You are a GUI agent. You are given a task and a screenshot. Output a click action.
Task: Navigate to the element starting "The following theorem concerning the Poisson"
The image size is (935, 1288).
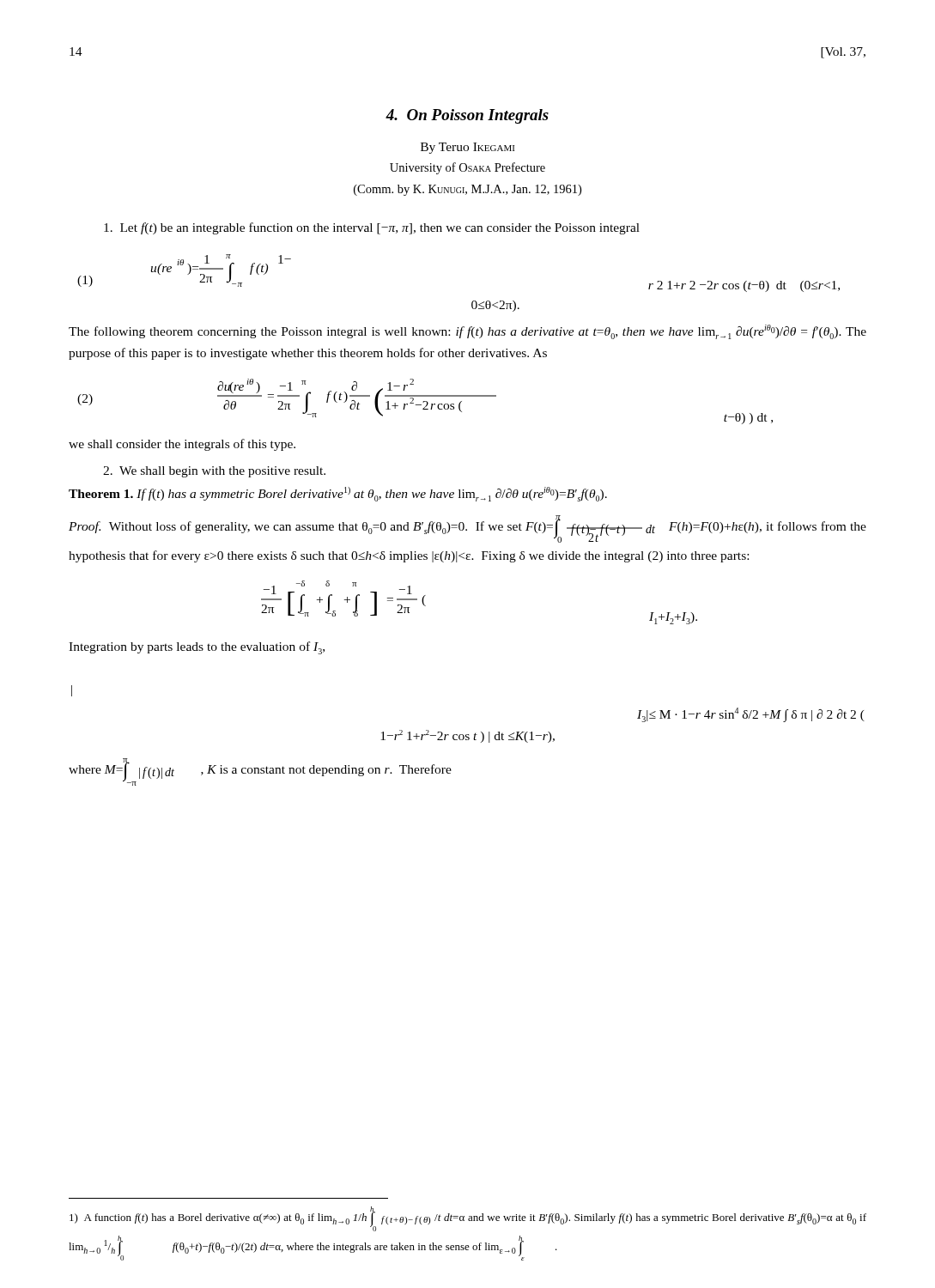(x=468, y=341)
